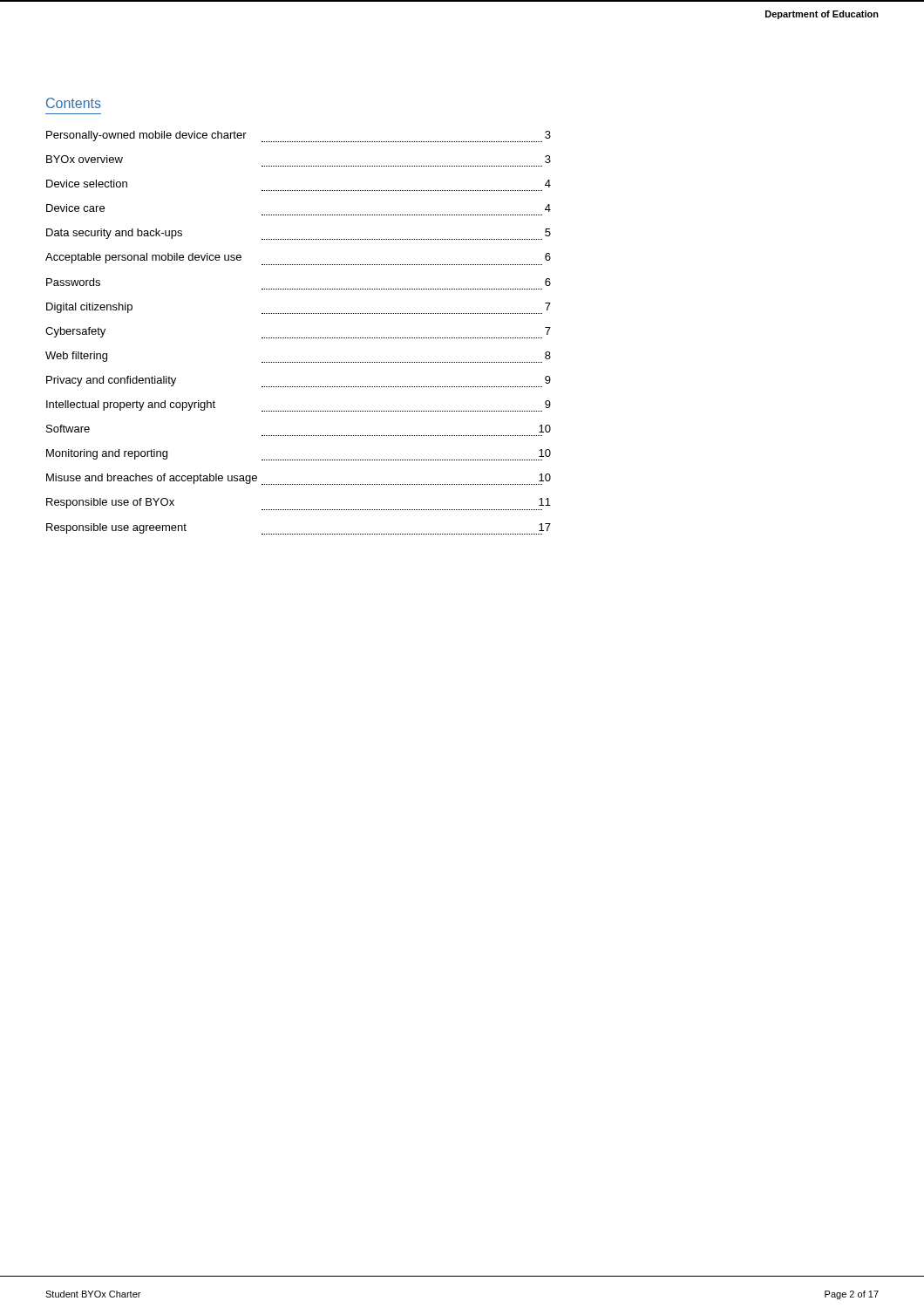Navigate to the passage starting "Acceptable personal mobile device use 6"
The image size is (924, 1308).
click(x=298, y=258)
